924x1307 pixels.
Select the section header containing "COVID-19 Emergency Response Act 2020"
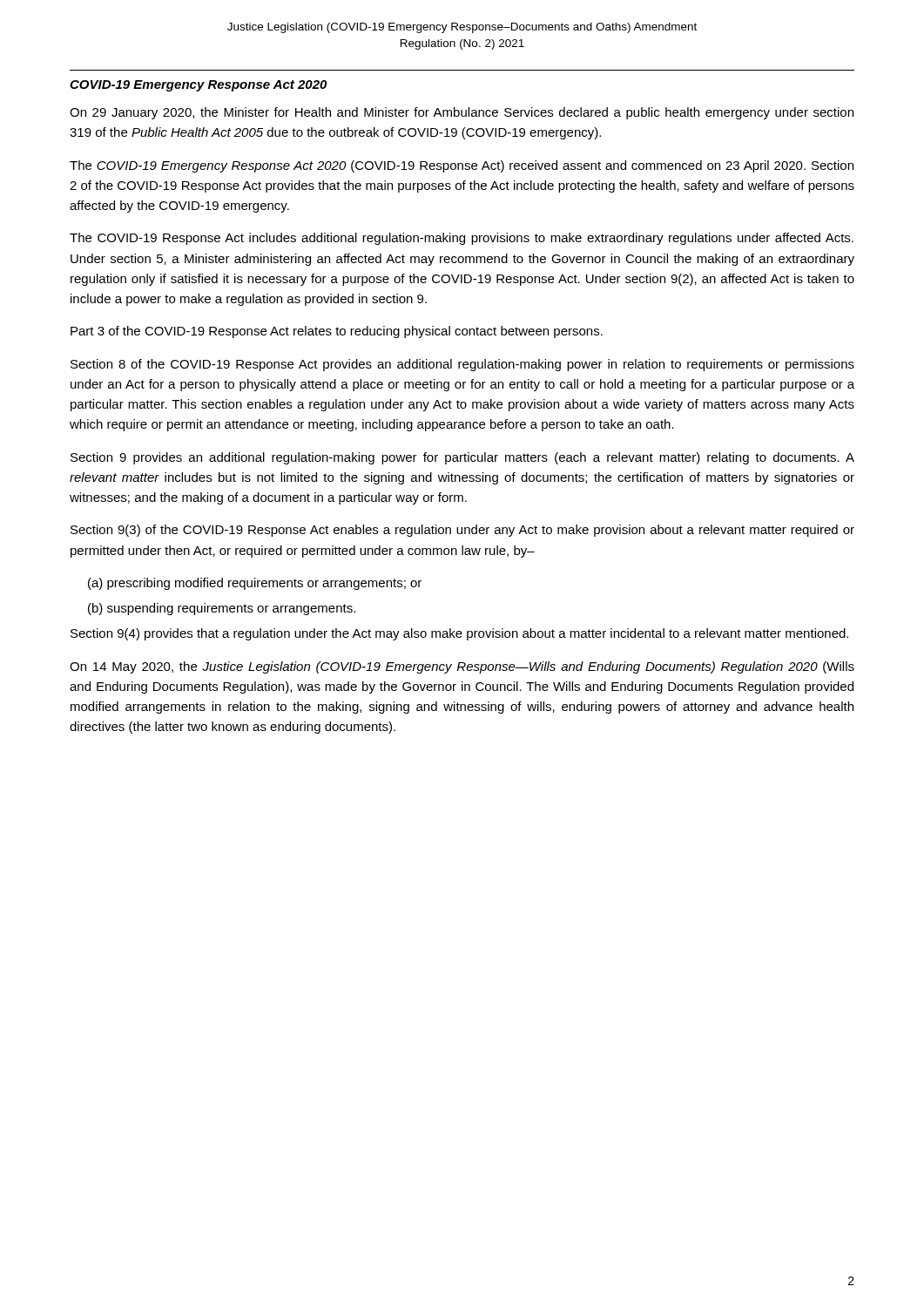pyautogui.click(x=198, y=84)
